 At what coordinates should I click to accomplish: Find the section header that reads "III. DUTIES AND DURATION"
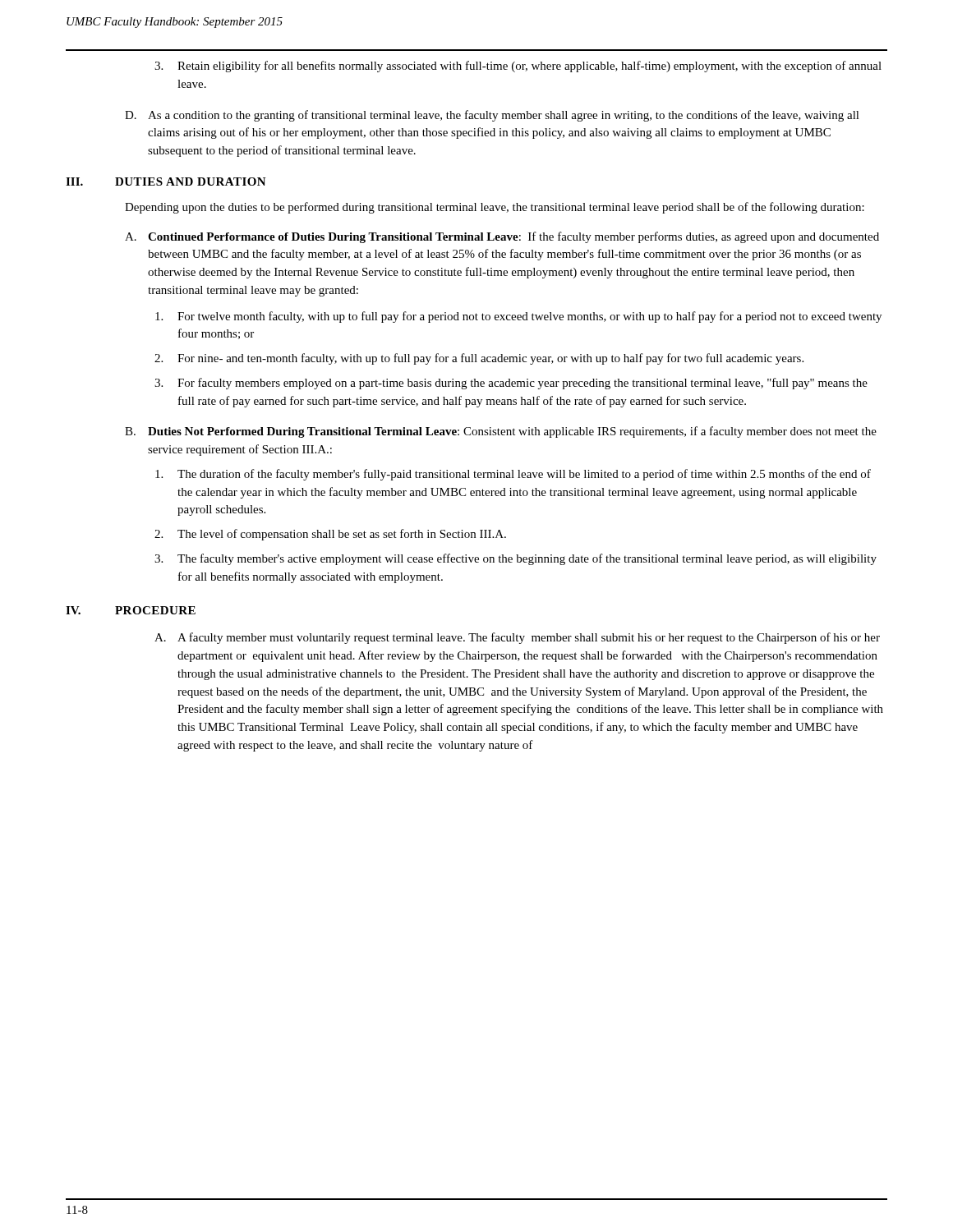tap(166, 182)
